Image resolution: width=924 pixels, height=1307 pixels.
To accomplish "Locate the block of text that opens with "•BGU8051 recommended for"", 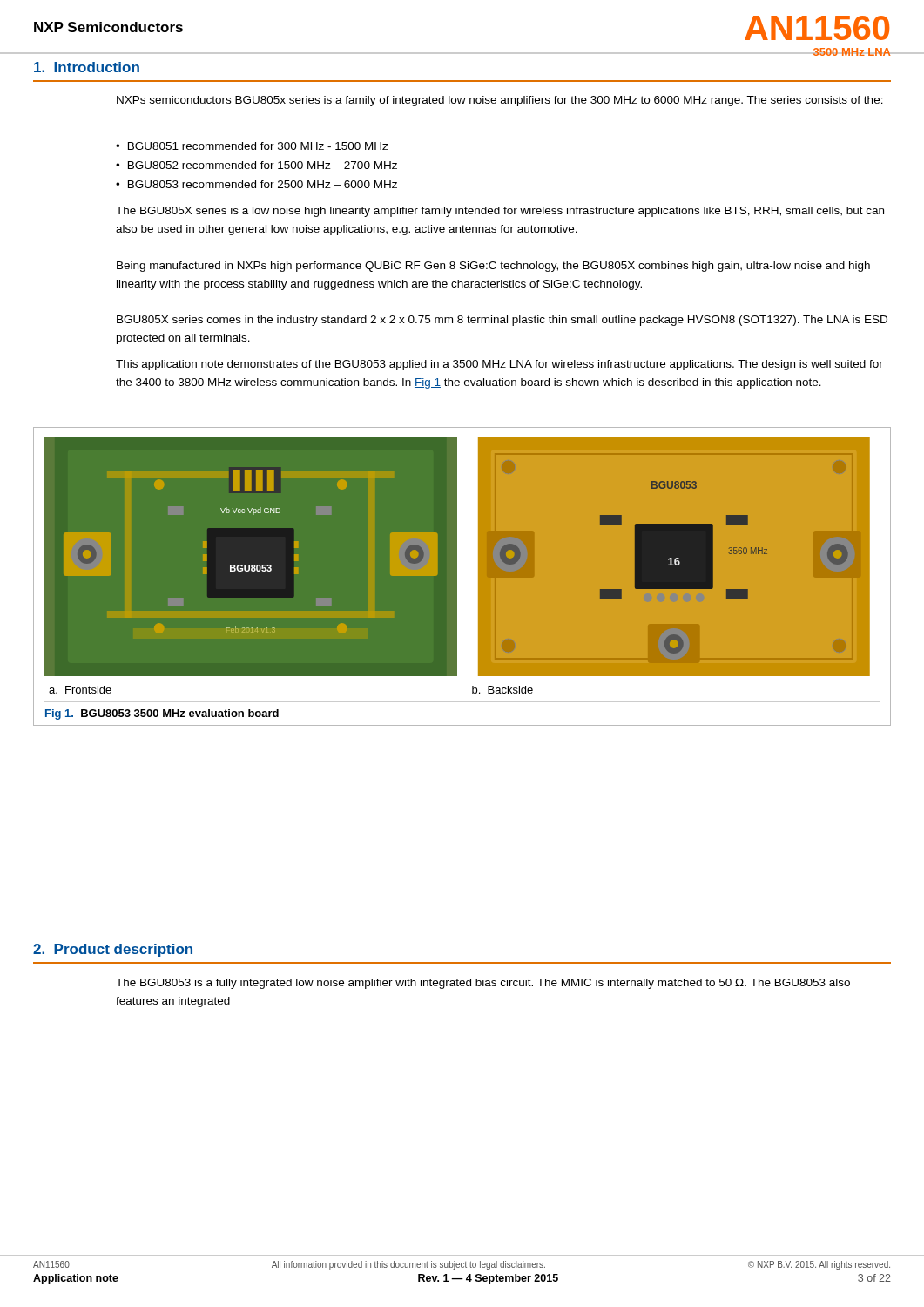I will (x=252, y=147).
